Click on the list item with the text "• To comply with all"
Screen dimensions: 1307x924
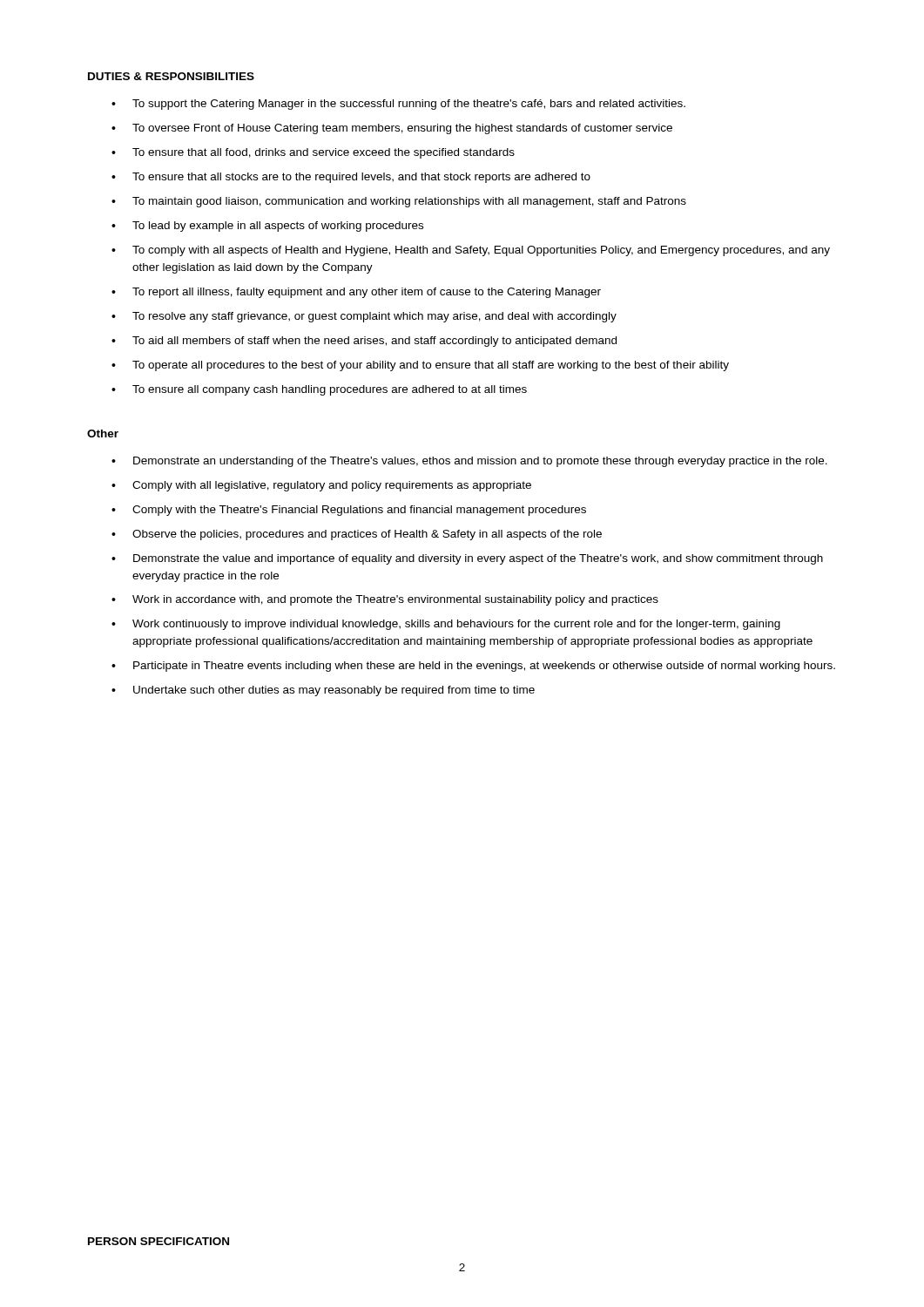pos(474,259)
